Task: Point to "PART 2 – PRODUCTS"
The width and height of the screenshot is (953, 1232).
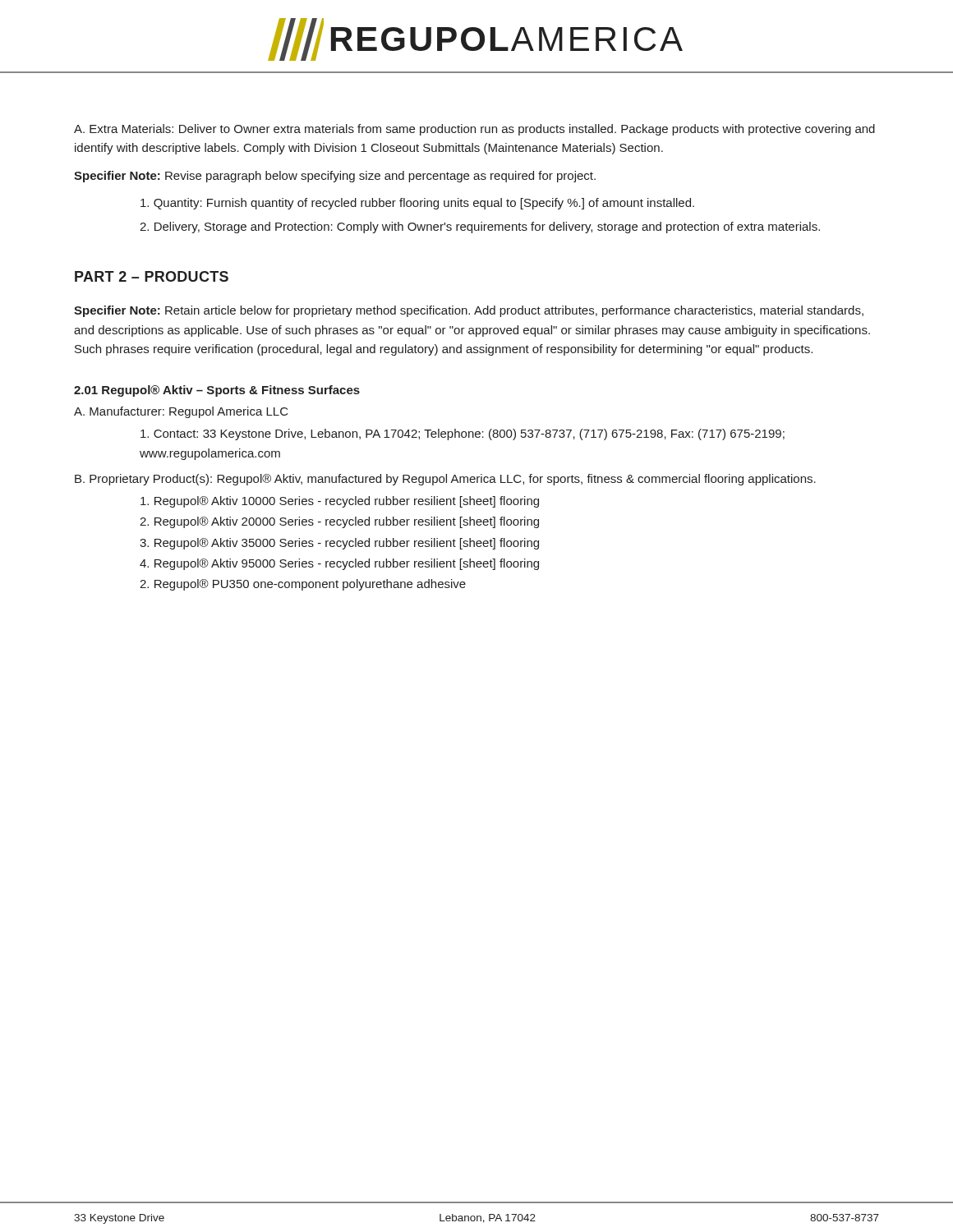Action: (151, 277)
